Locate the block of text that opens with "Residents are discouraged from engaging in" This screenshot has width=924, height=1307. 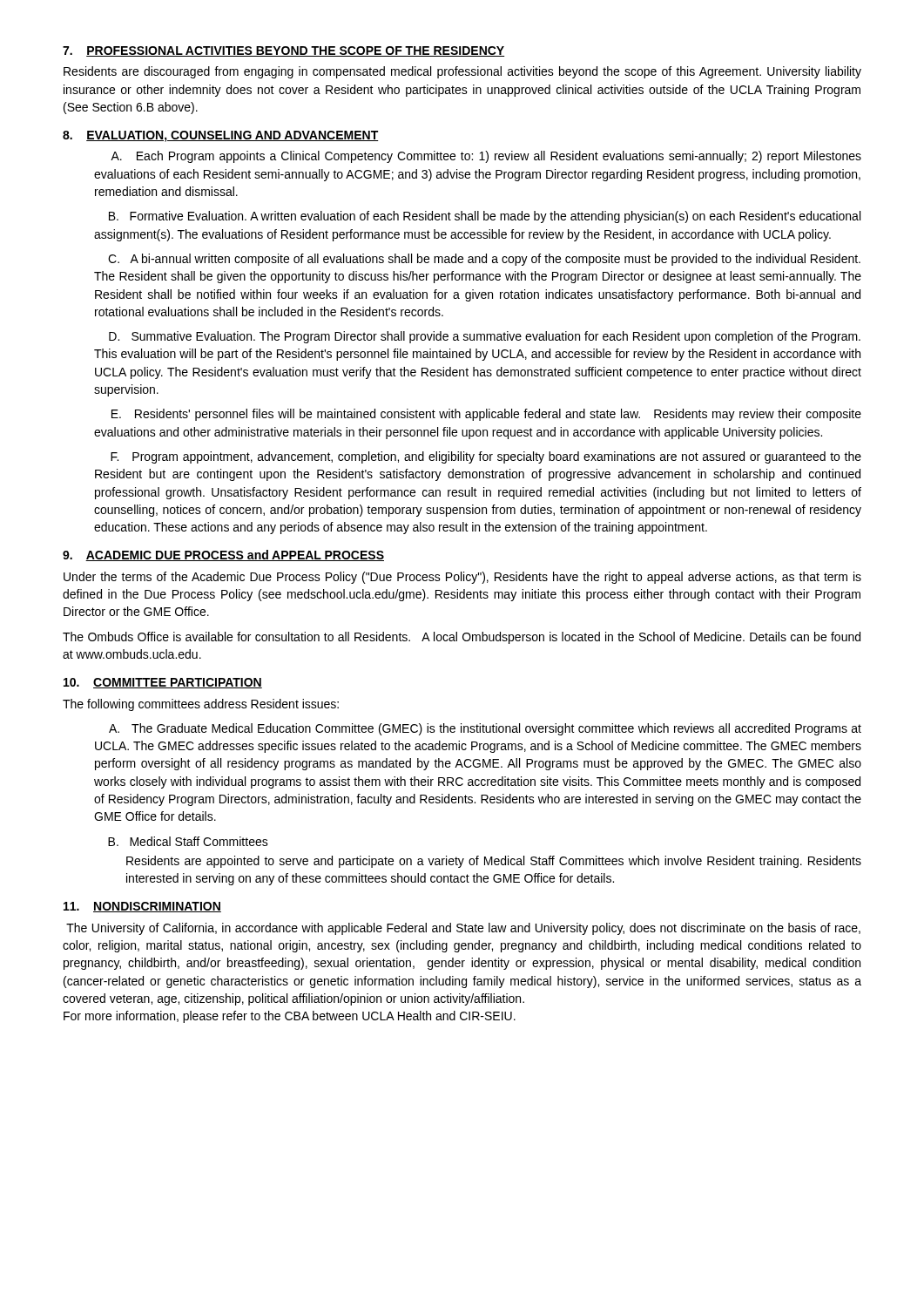(x=462, y=89)
